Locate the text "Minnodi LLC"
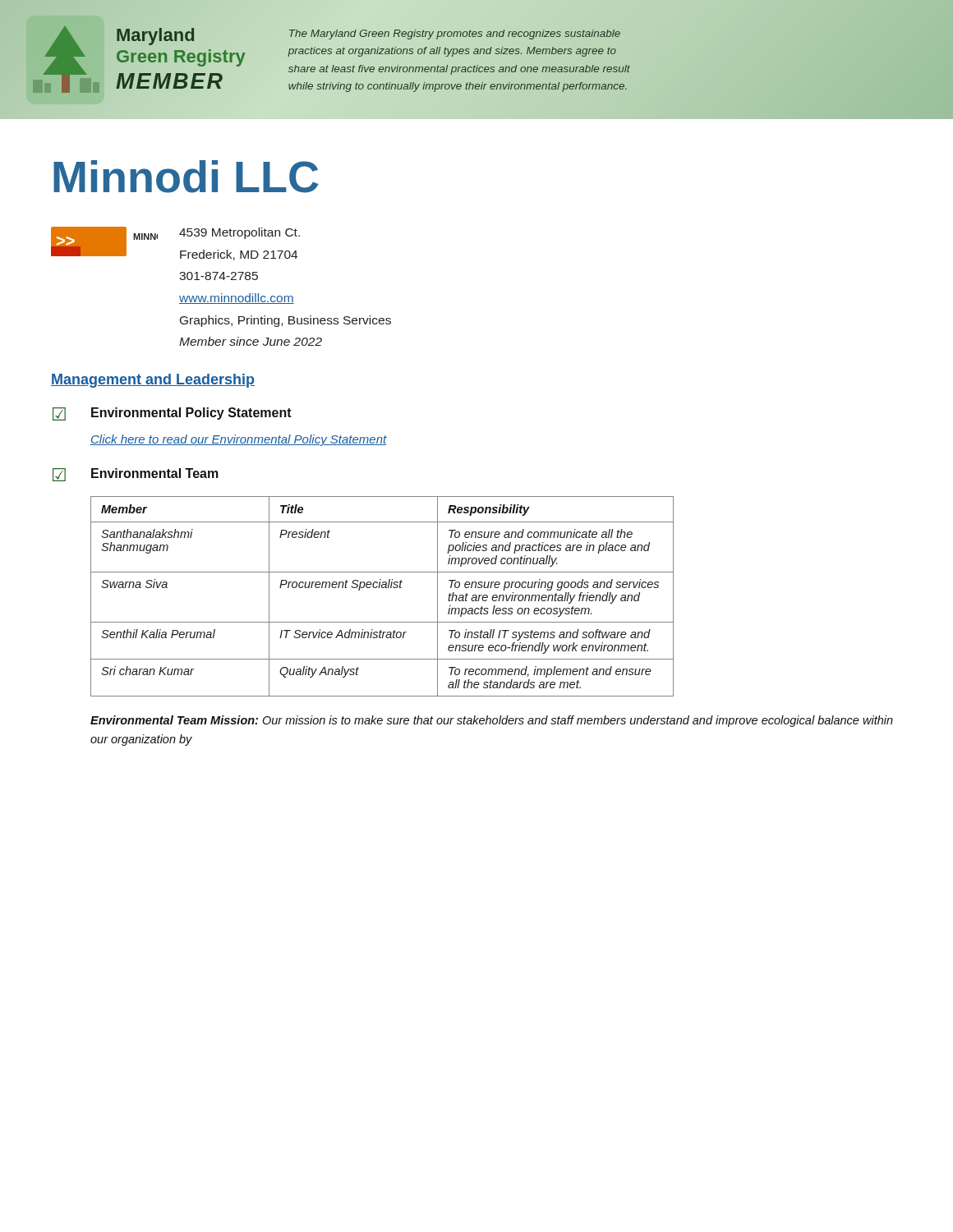953x1232 pixels. coord(185,177)
